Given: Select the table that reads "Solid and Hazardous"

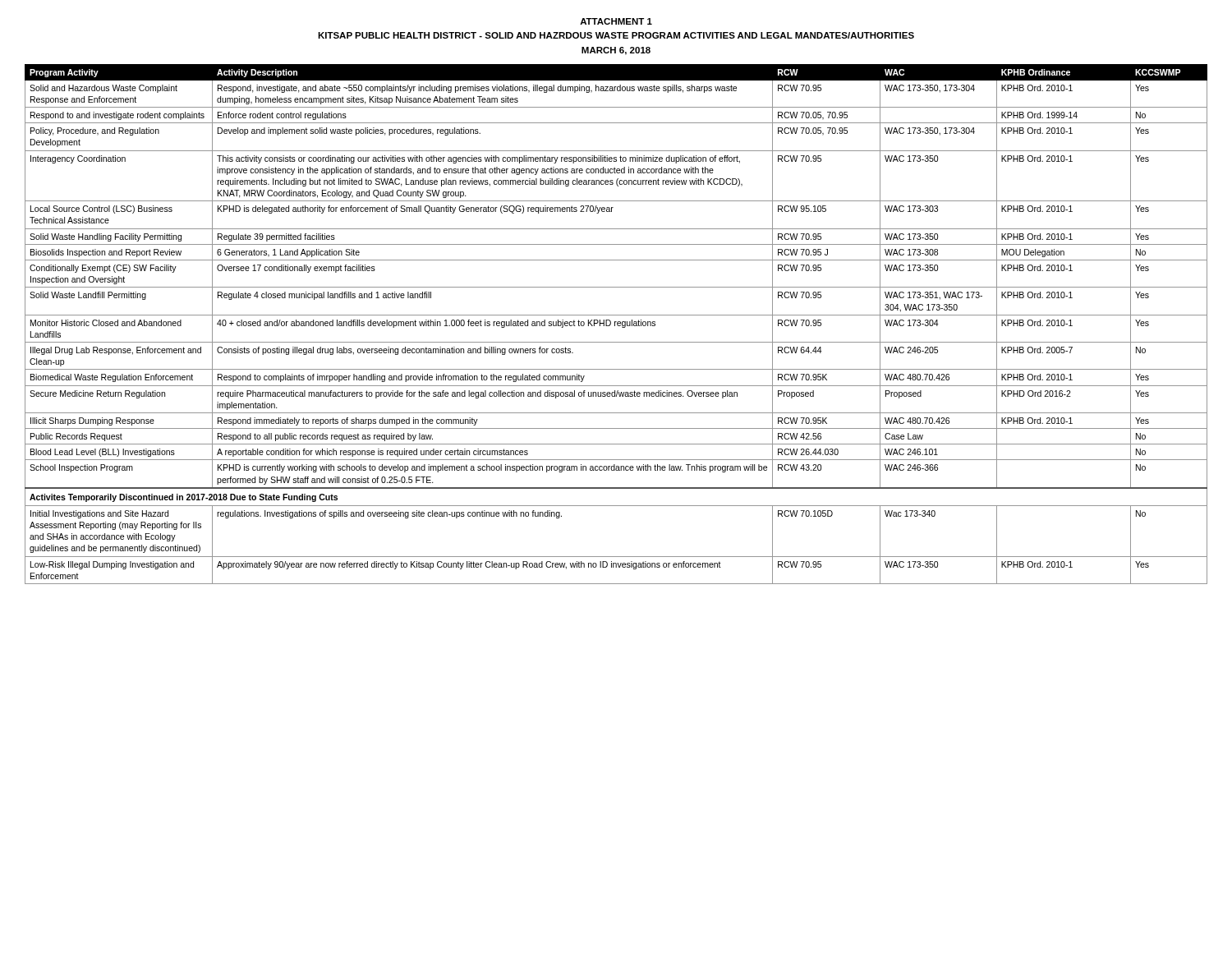Looking at the screenshot, I should pos(616,324).
